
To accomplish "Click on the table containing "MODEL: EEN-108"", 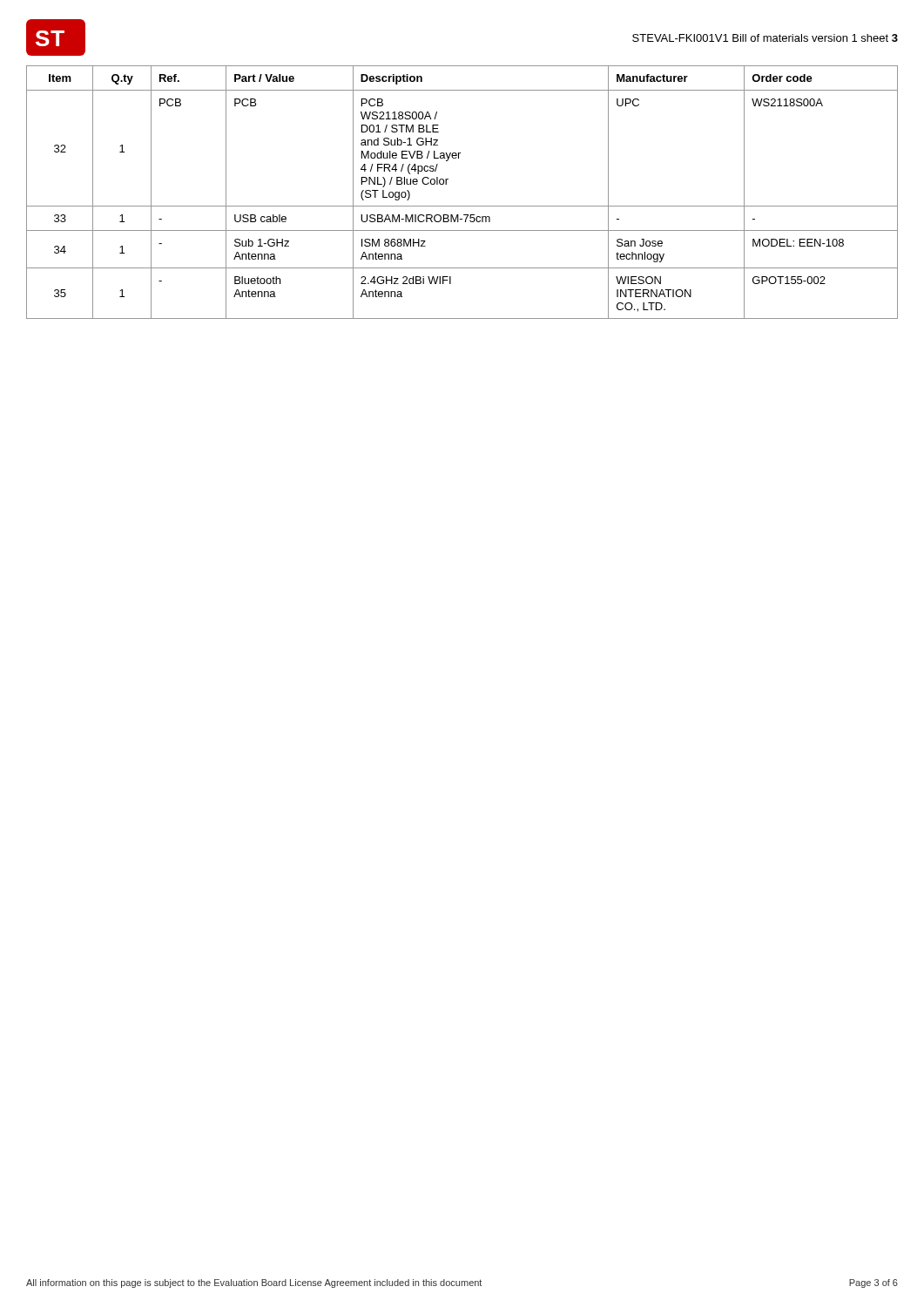I will pos(462,192).
